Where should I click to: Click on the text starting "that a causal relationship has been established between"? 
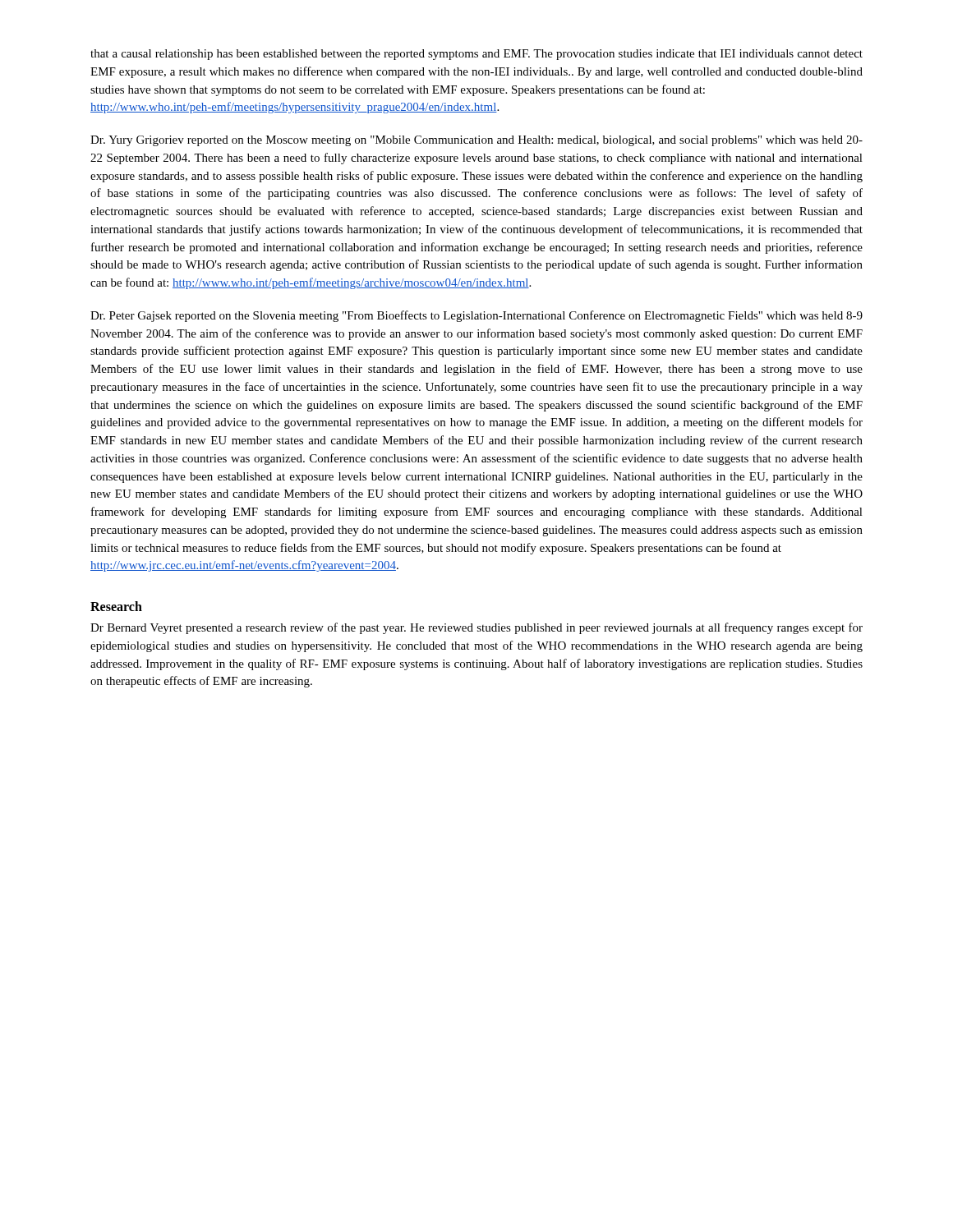point(476,80)
